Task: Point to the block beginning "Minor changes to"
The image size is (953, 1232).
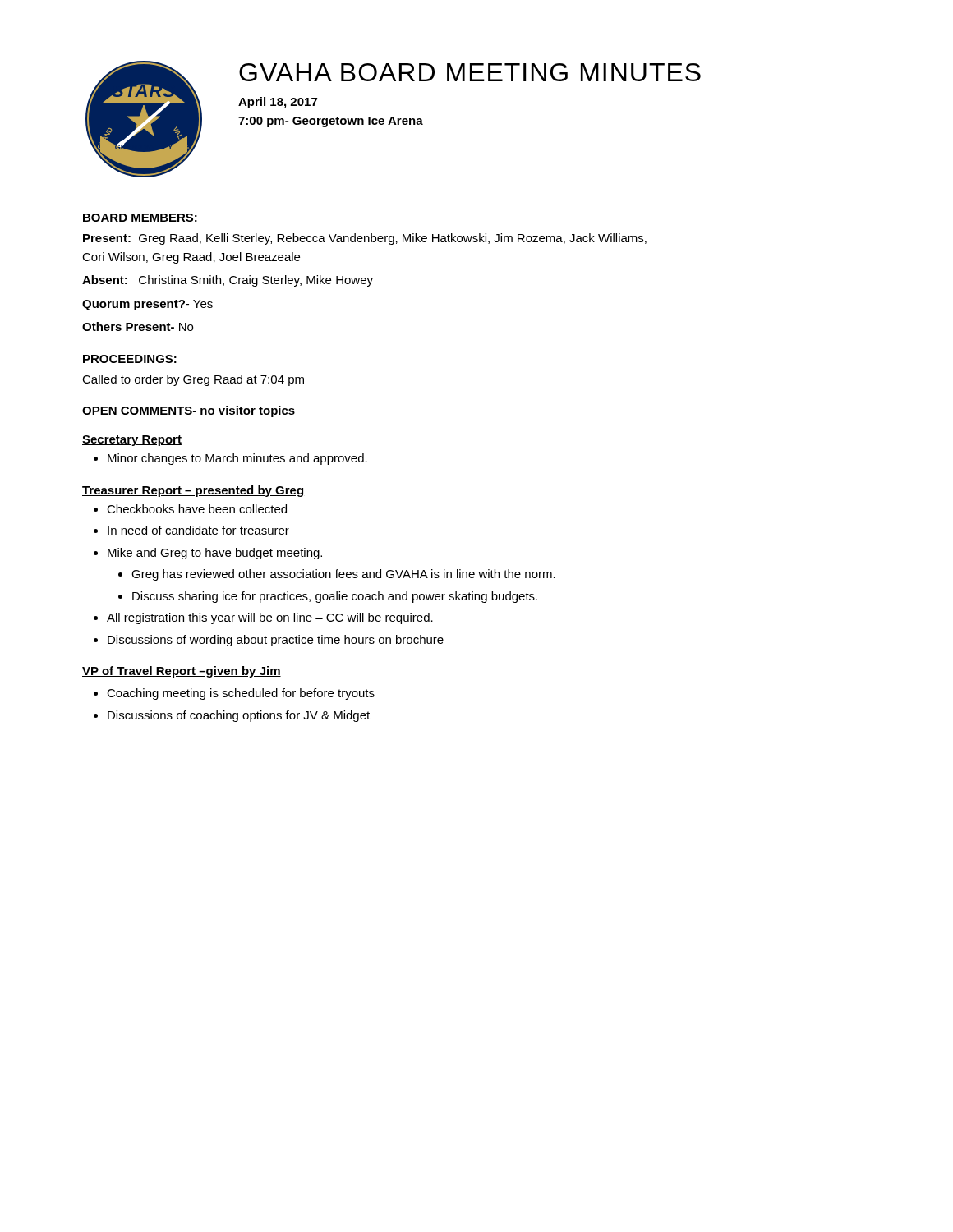Action: tap(237, 458)
